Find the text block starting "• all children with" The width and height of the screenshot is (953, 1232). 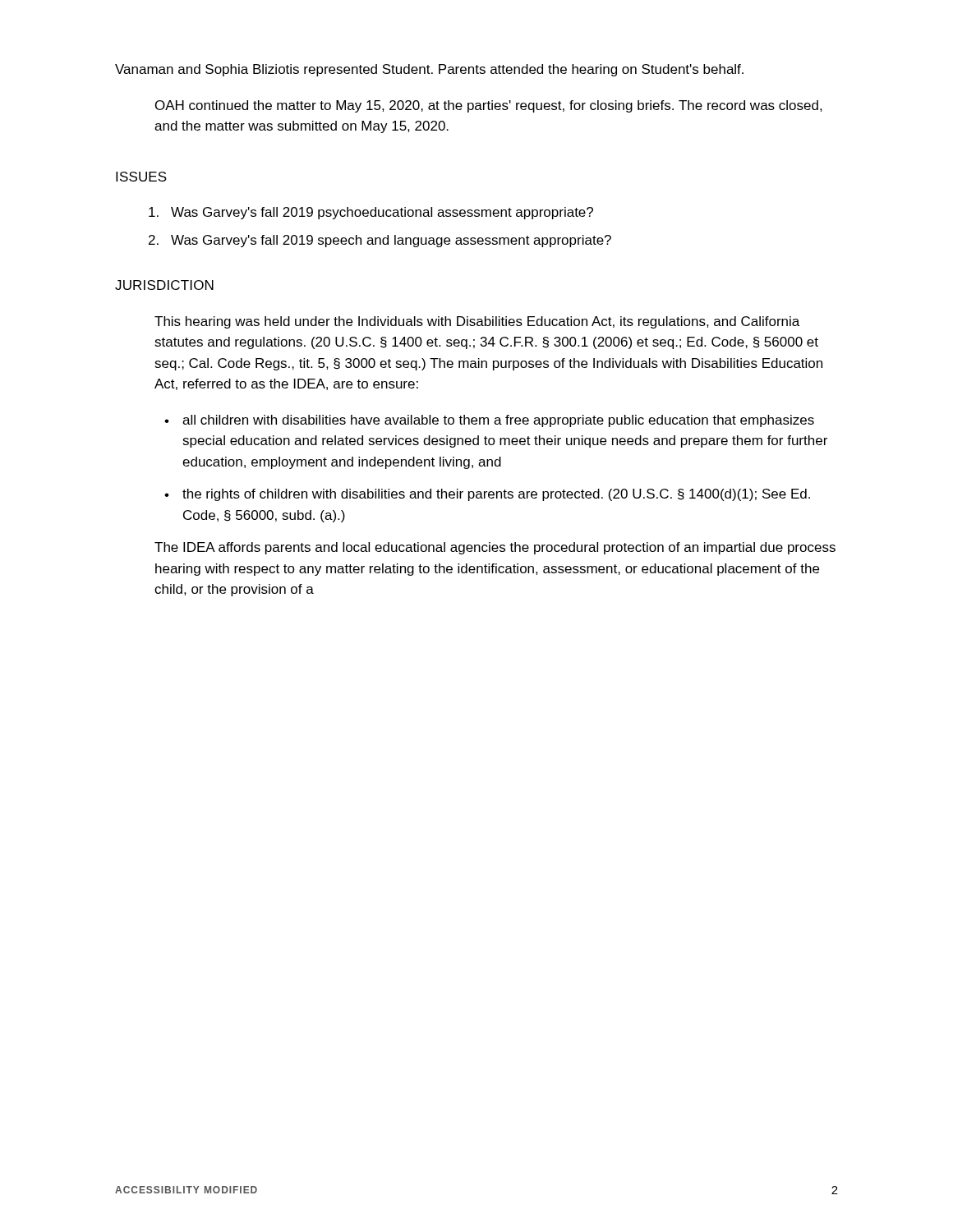point(501,441)
